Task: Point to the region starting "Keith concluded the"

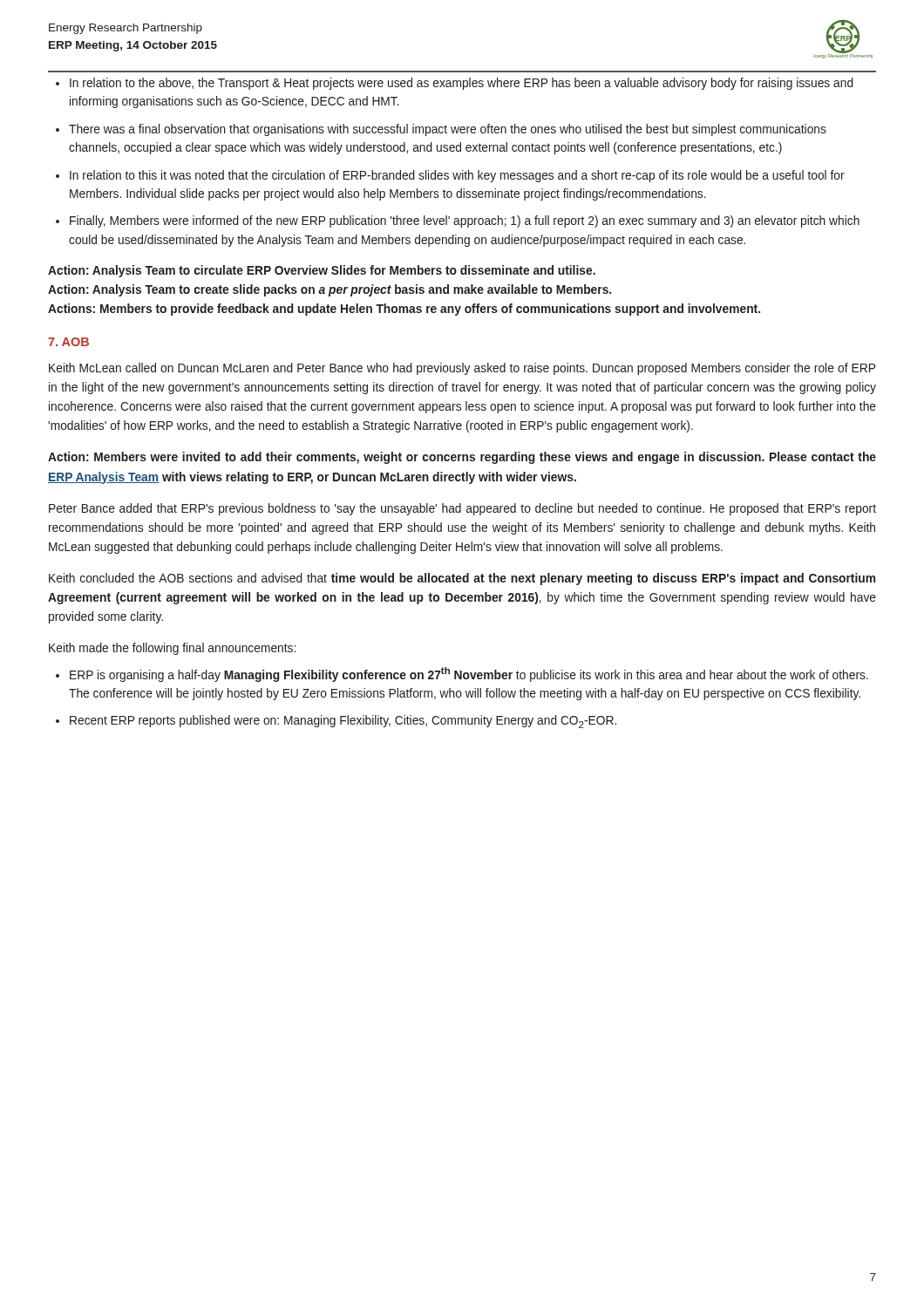Action: pyautogui.click(x=462, y=598)
